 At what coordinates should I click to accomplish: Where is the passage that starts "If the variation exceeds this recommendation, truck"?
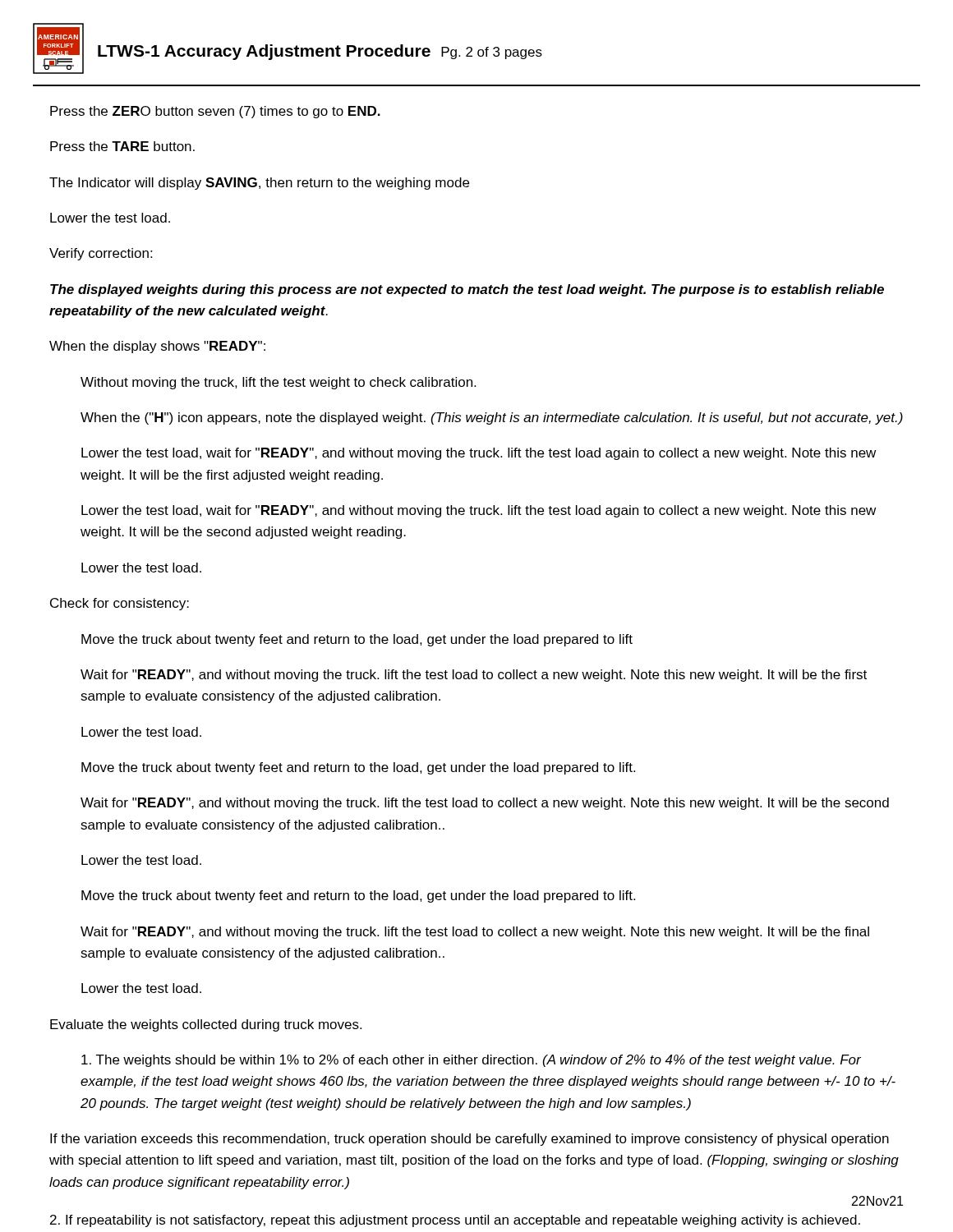tap(476, 1161)
